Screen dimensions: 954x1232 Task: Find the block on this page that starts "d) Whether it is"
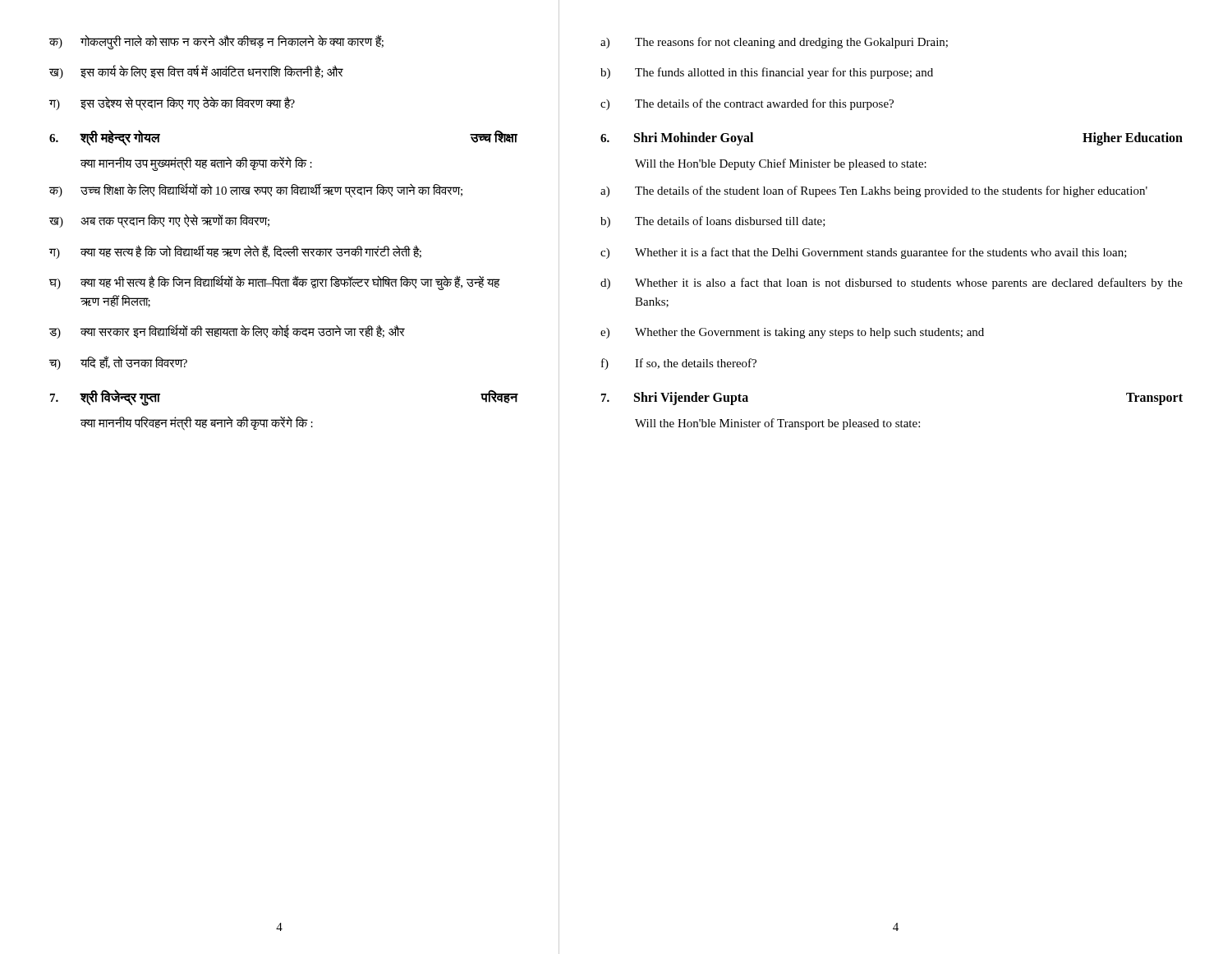[892, 293]
